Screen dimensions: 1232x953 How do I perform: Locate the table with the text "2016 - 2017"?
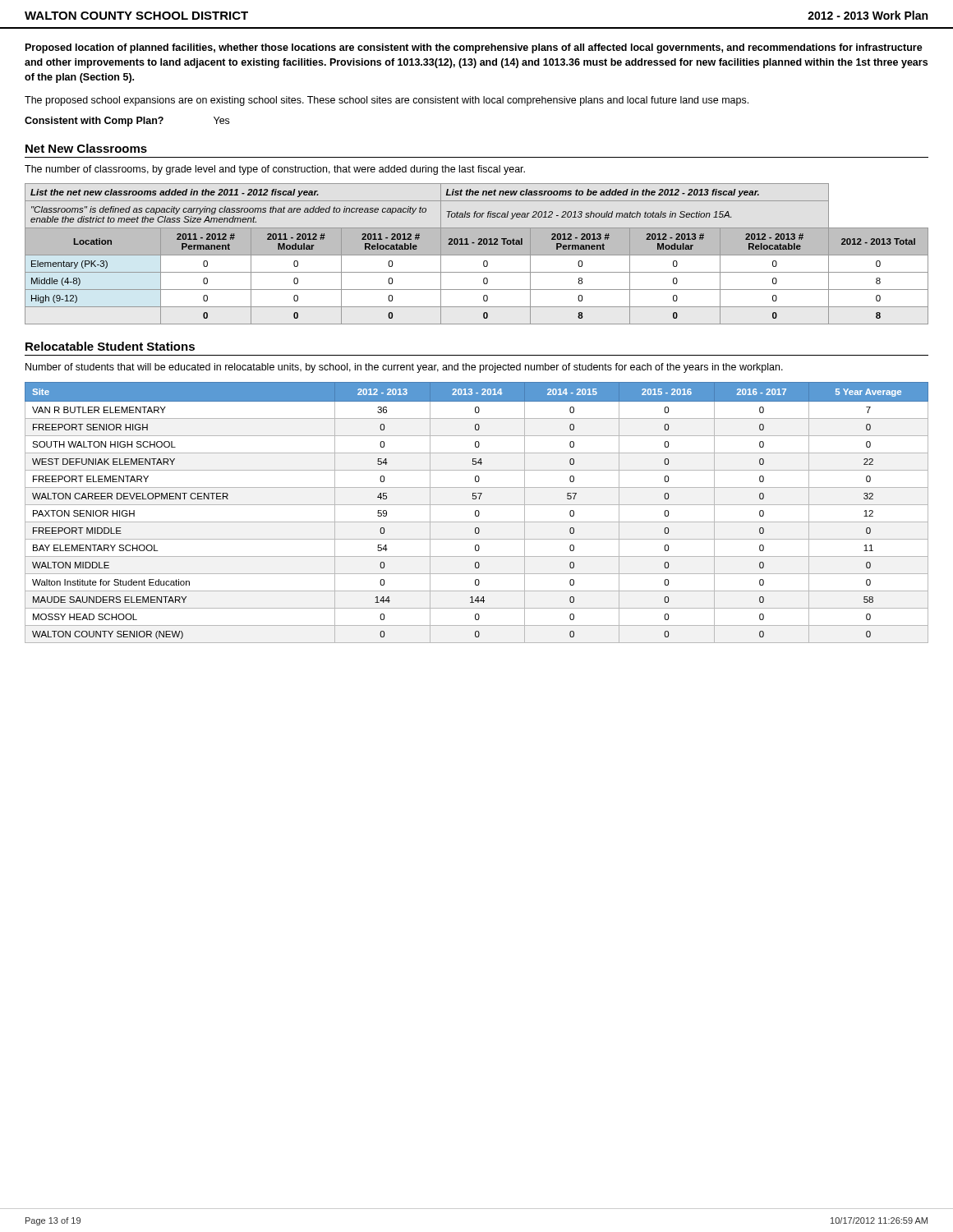476,512
